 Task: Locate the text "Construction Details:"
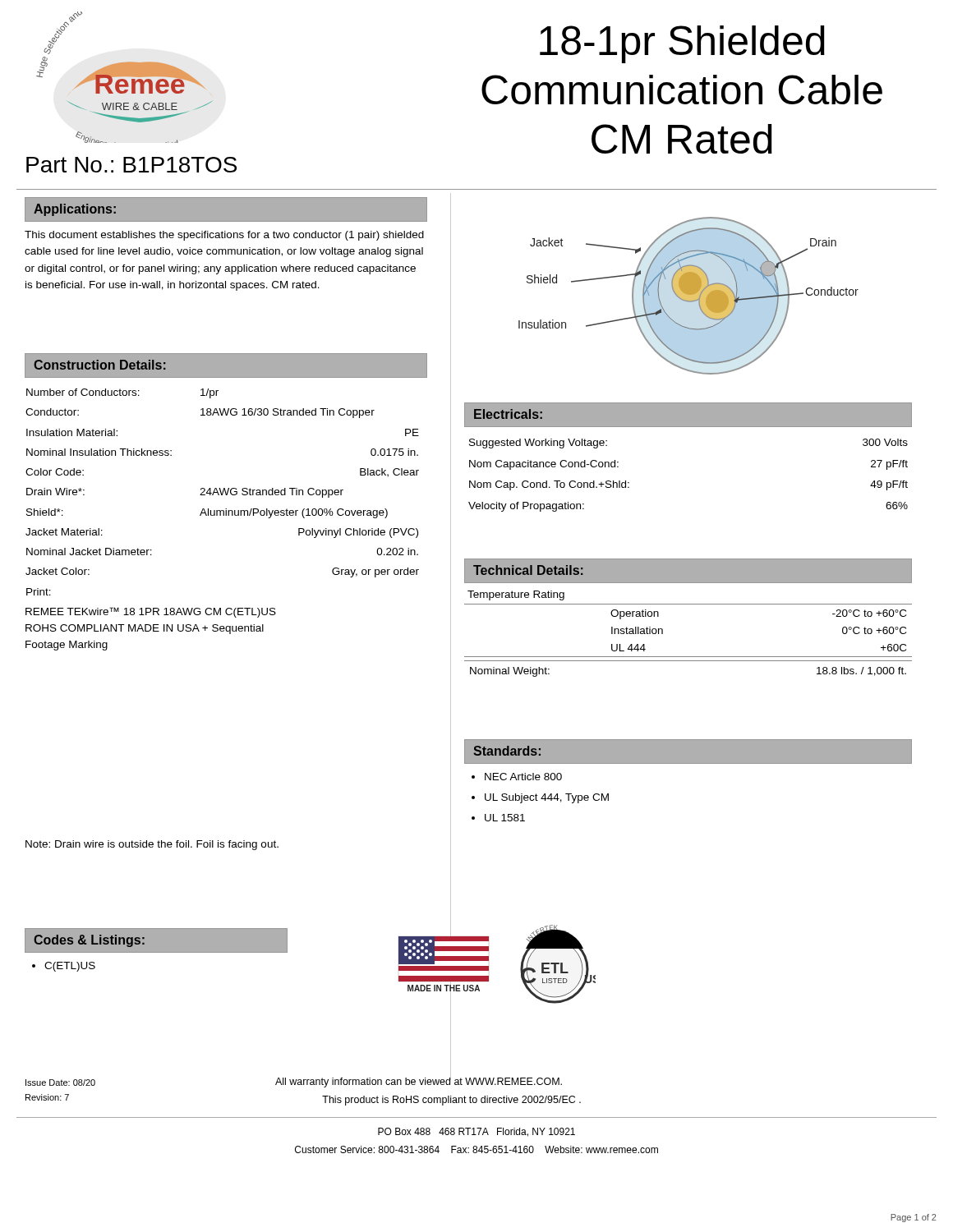tap(100, 365)
